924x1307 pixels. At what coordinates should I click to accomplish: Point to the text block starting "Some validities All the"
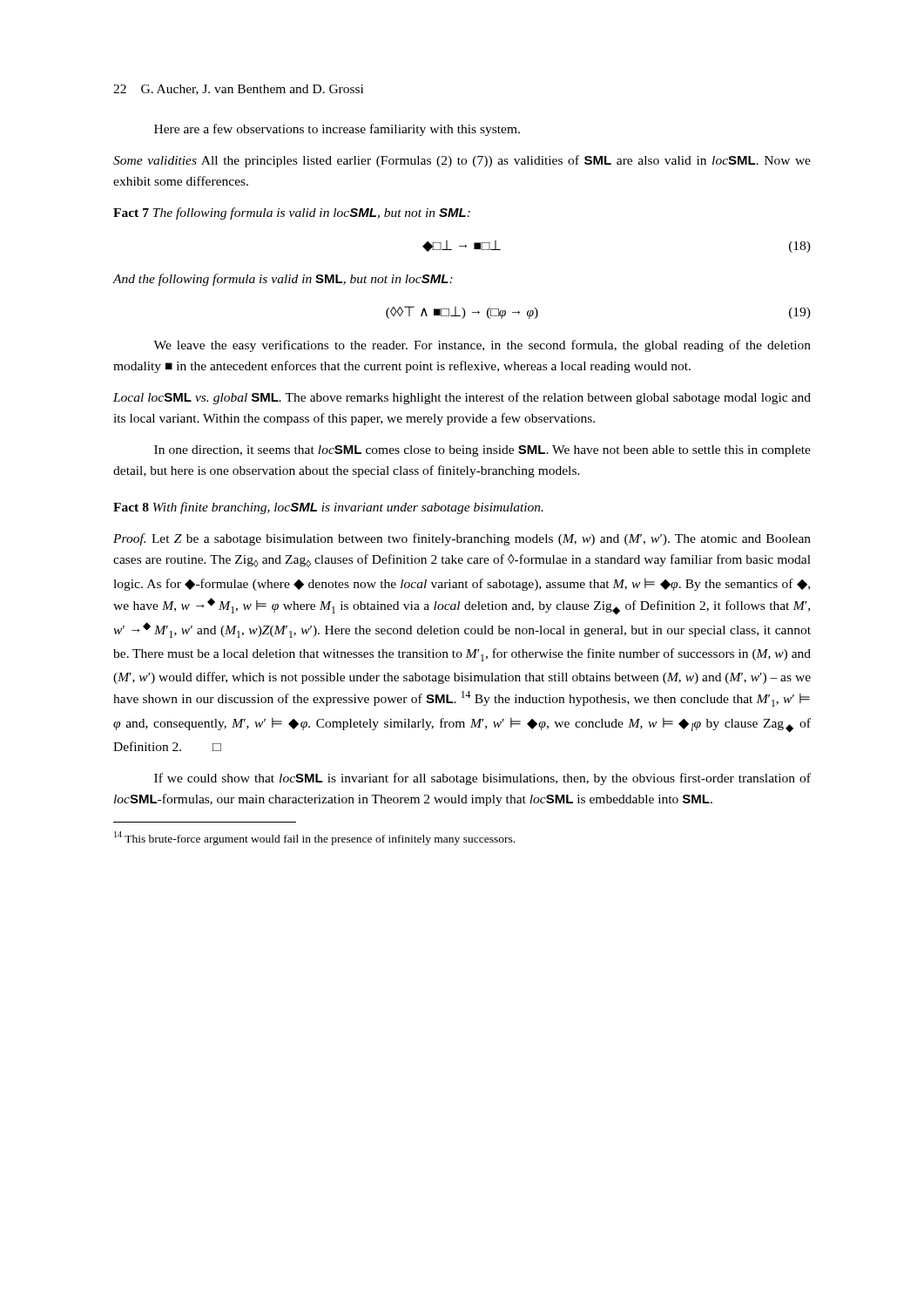pyautogui.click(x=462, y=170)
